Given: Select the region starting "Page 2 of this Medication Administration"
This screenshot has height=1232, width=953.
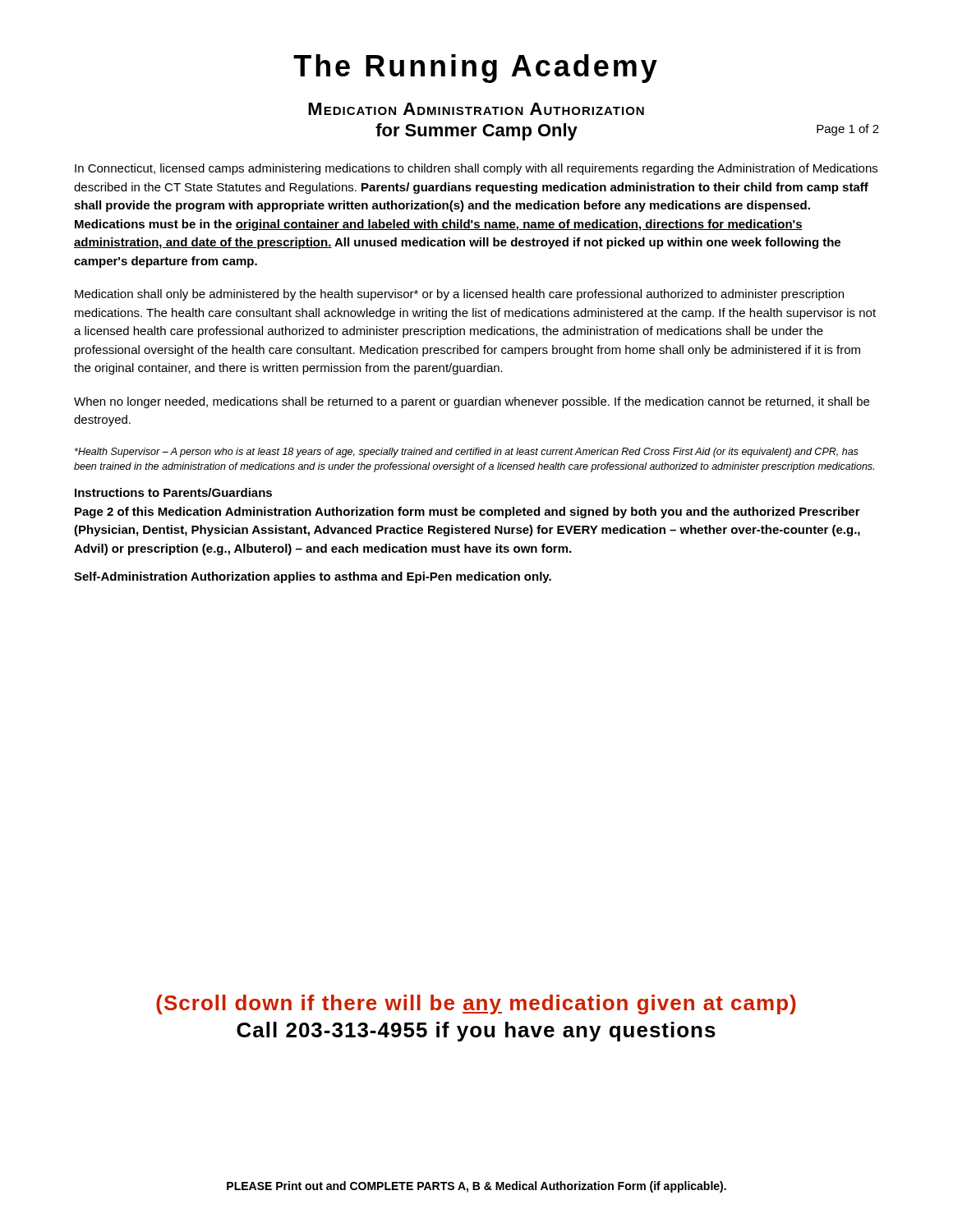Looking at the screenshot, I should pyautogui.click(x=467, y=530).
